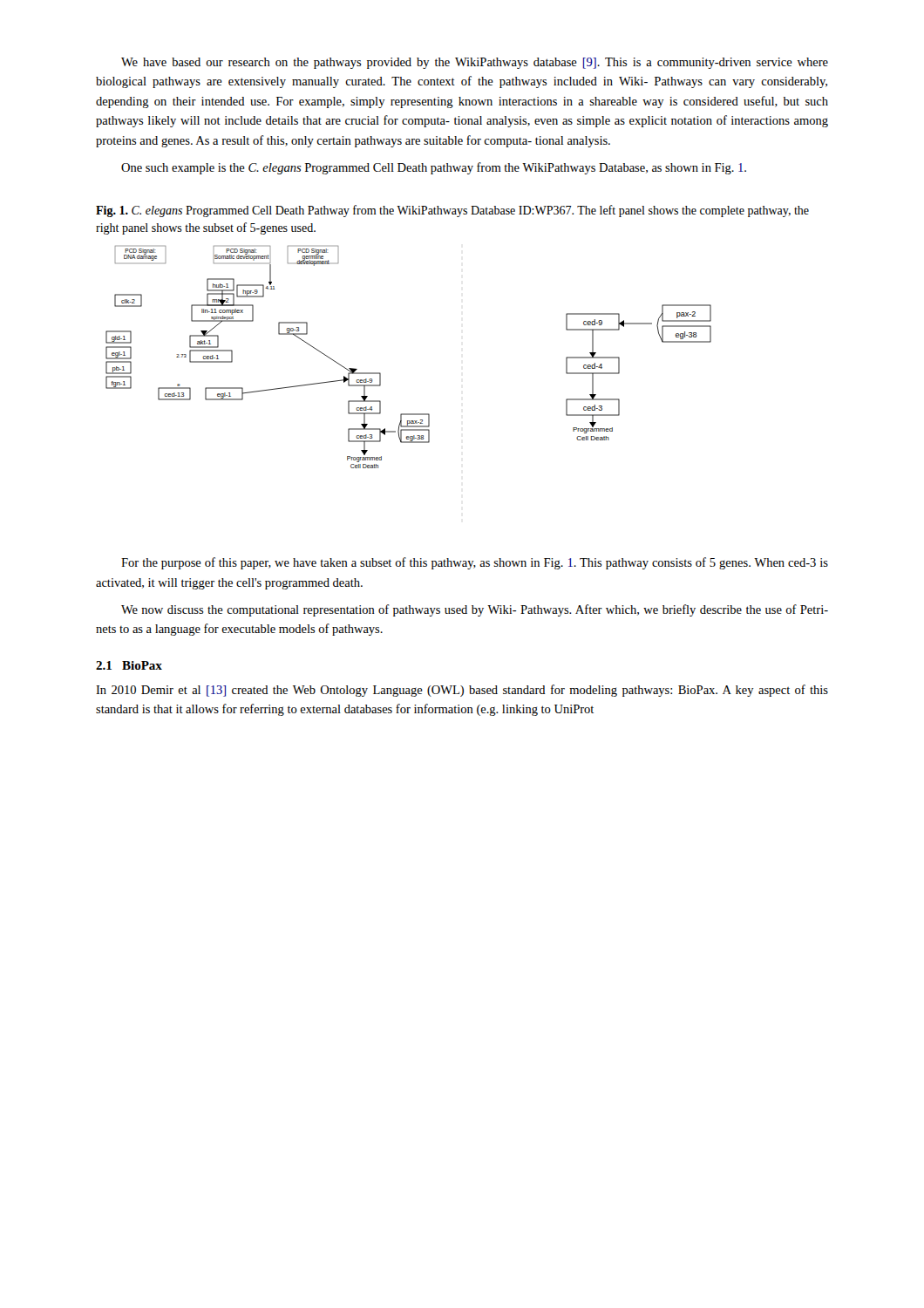Click on the text block that says "We have based our research"
Screen dimensions: 1308x924
tap(462, 115)
